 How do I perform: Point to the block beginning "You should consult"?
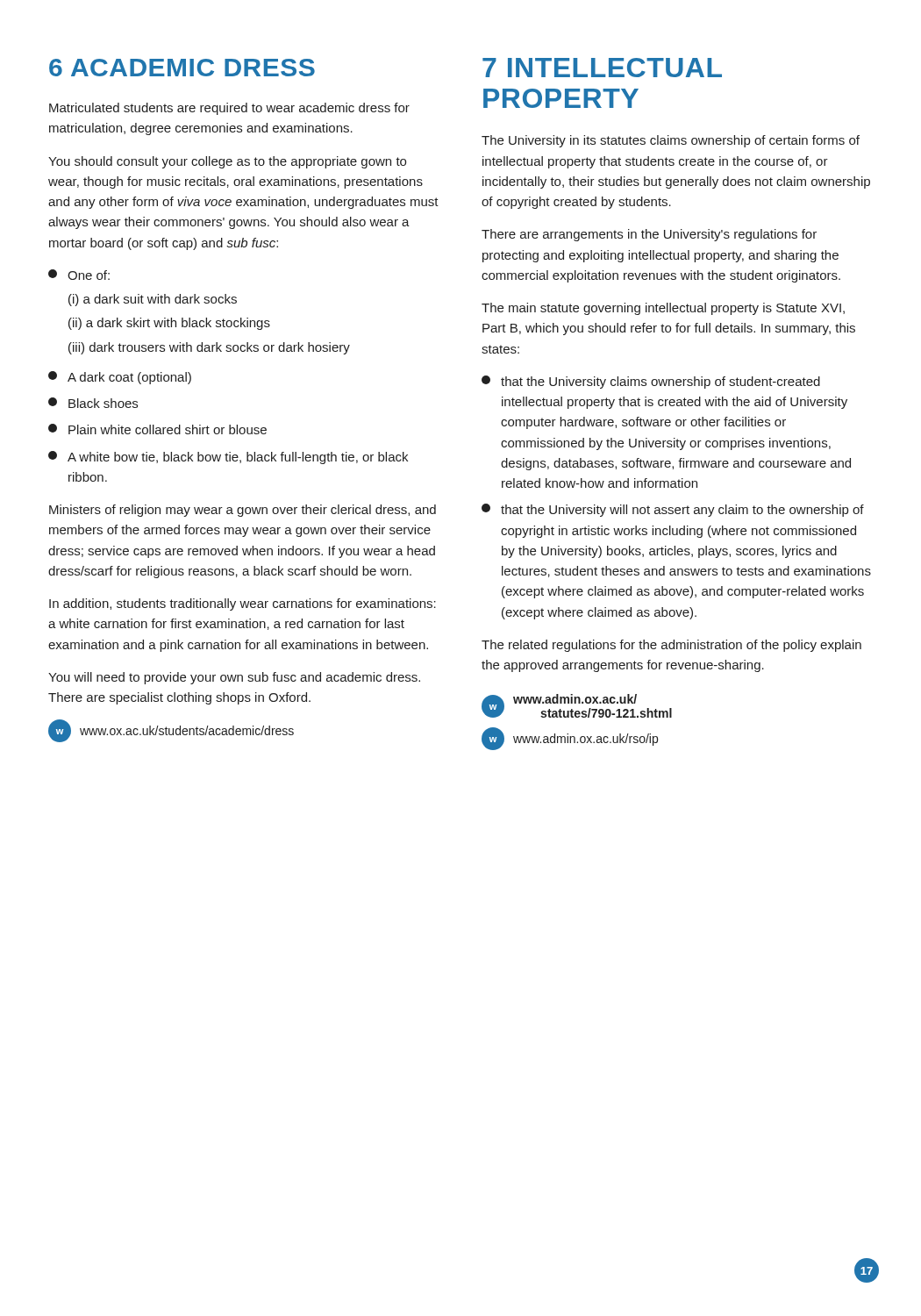[244, 201]
